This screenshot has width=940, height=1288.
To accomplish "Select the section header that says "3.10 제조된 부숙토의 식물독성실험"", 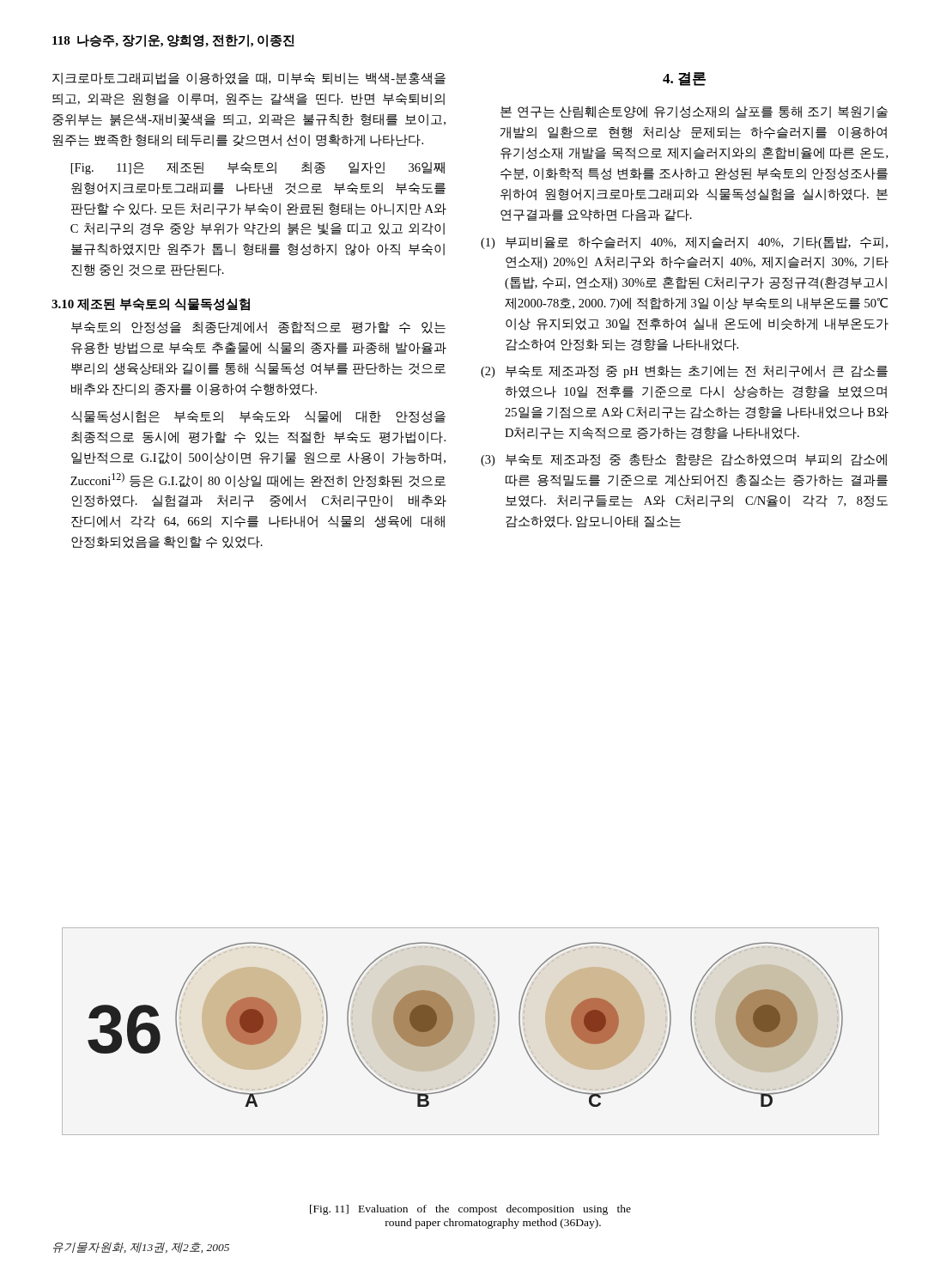I will 151,304.
